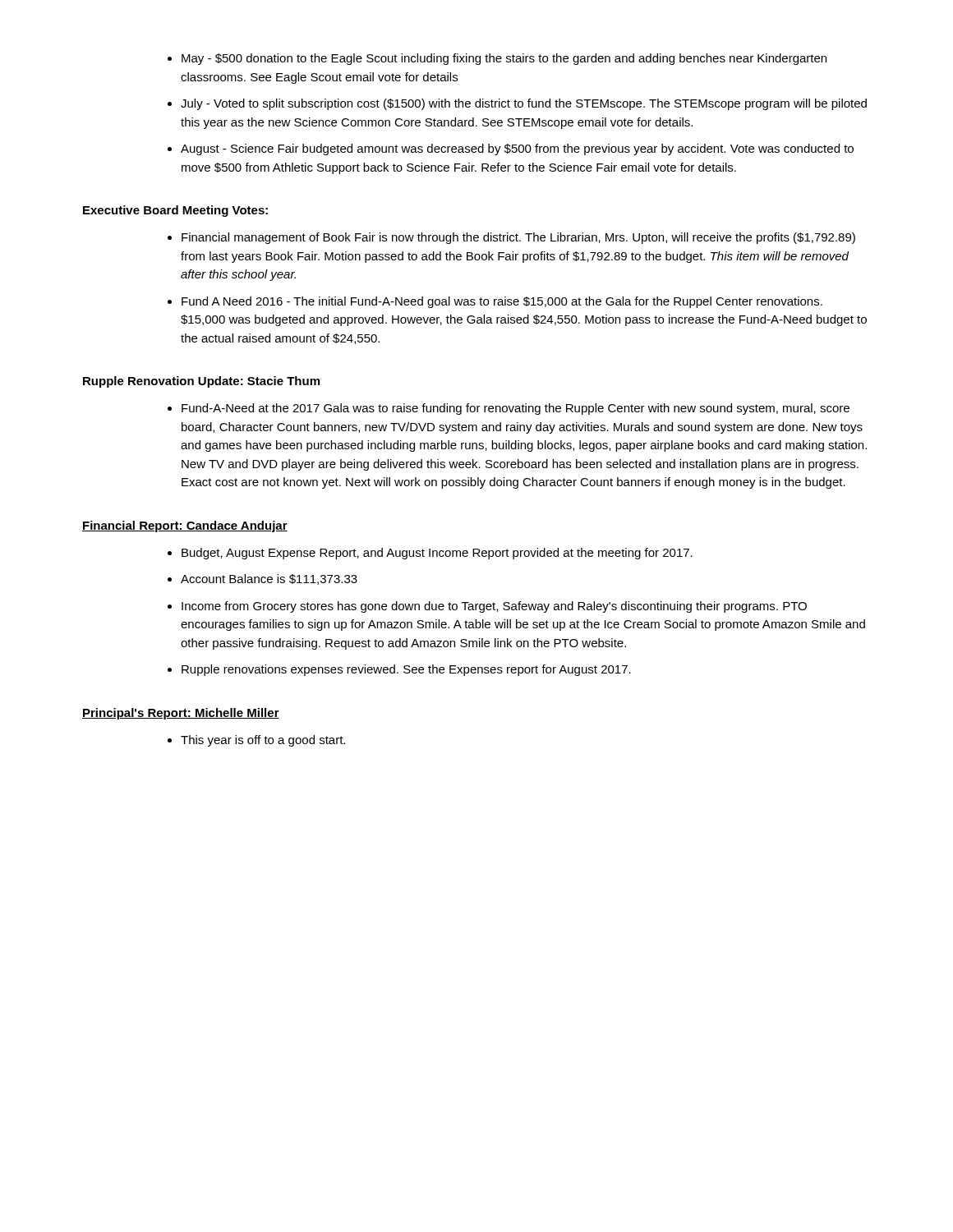Locate the region starting "Income from Grocery stores has gone down"
This screenshot has width=953, height=1232.
(x=526, y=624)
